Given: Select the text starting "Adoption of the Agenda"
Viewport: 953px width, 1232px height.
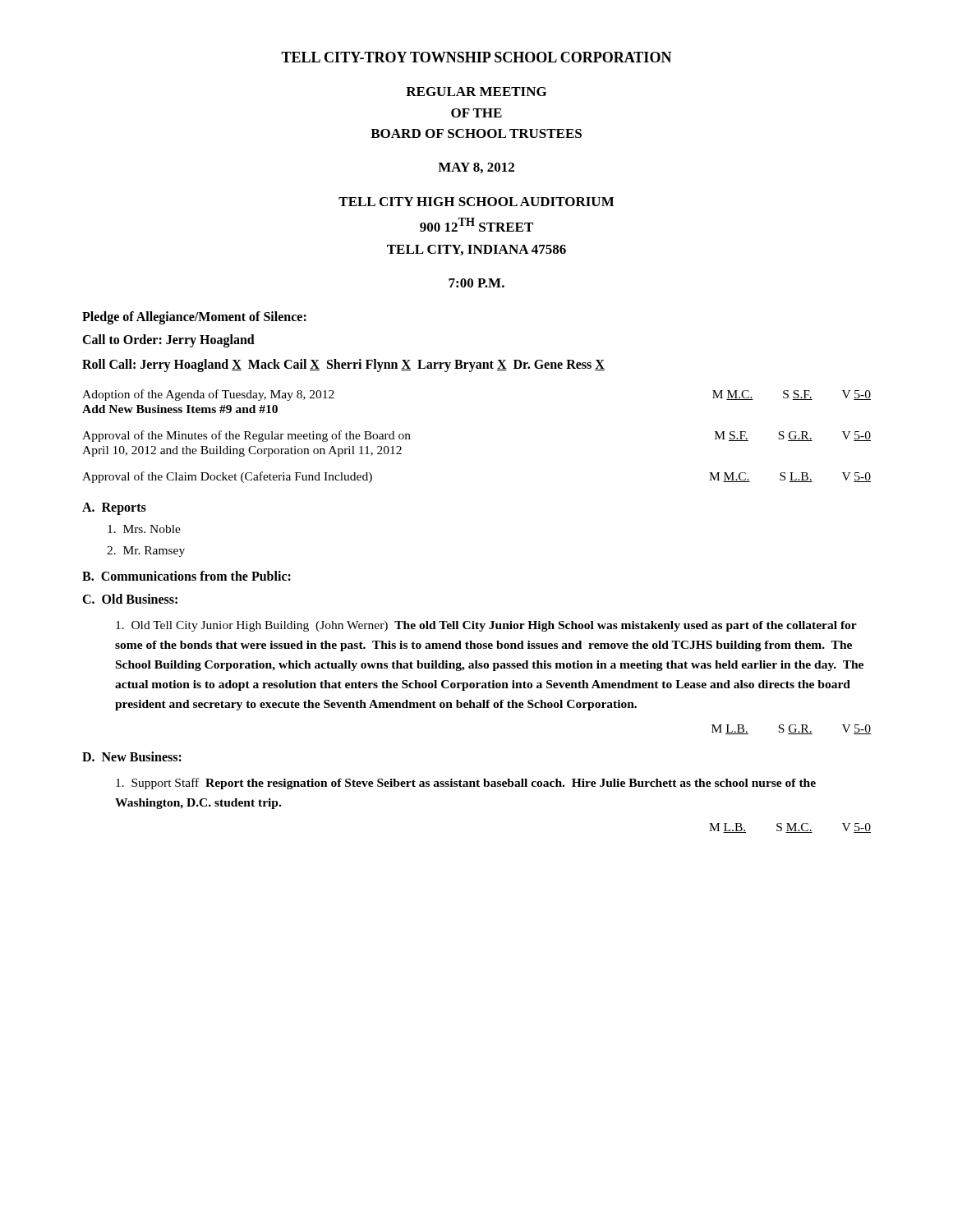Looking at the screenshot, I should point(212,394).
